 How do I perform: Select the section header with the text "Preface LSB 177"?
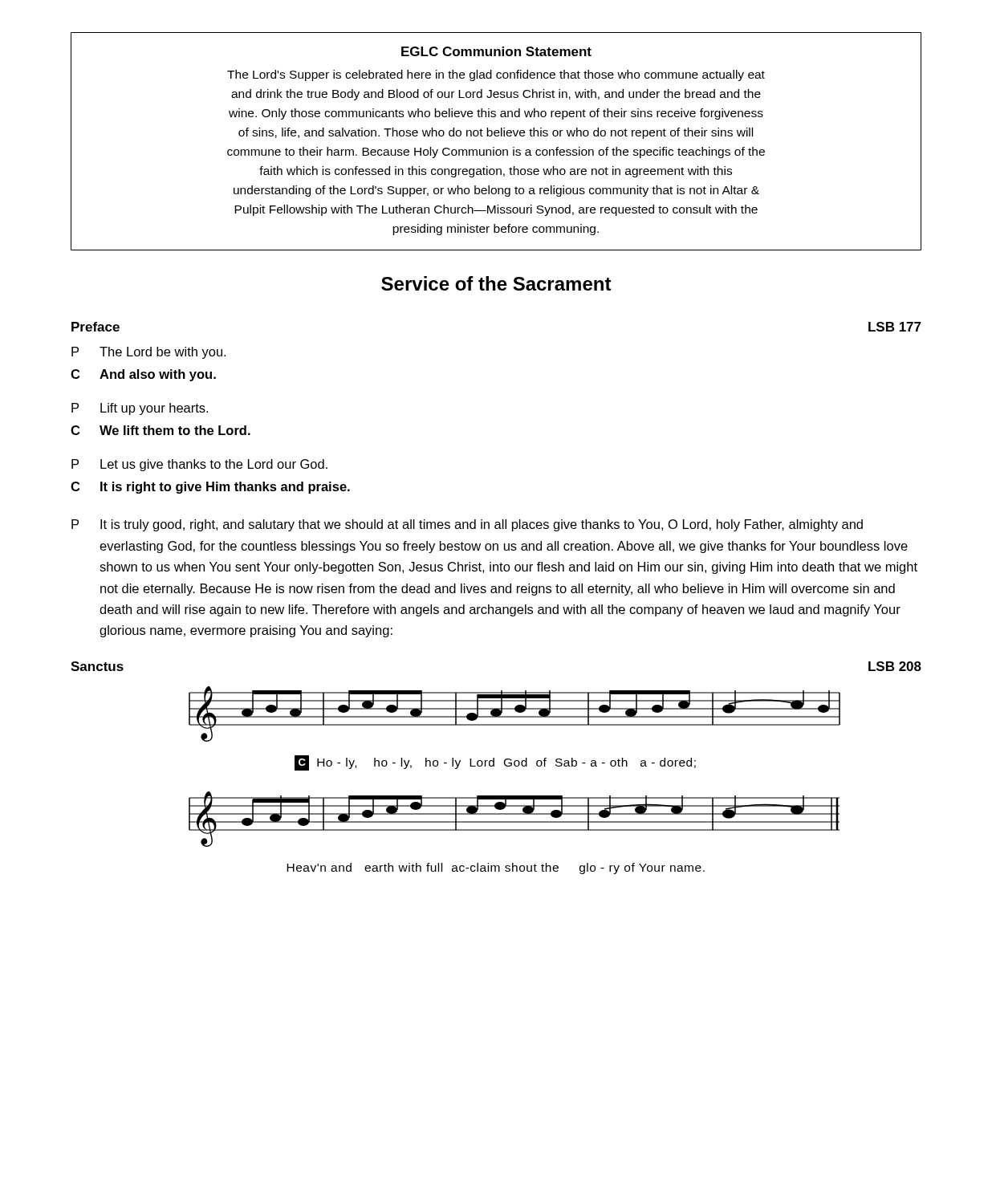point(100,326)
